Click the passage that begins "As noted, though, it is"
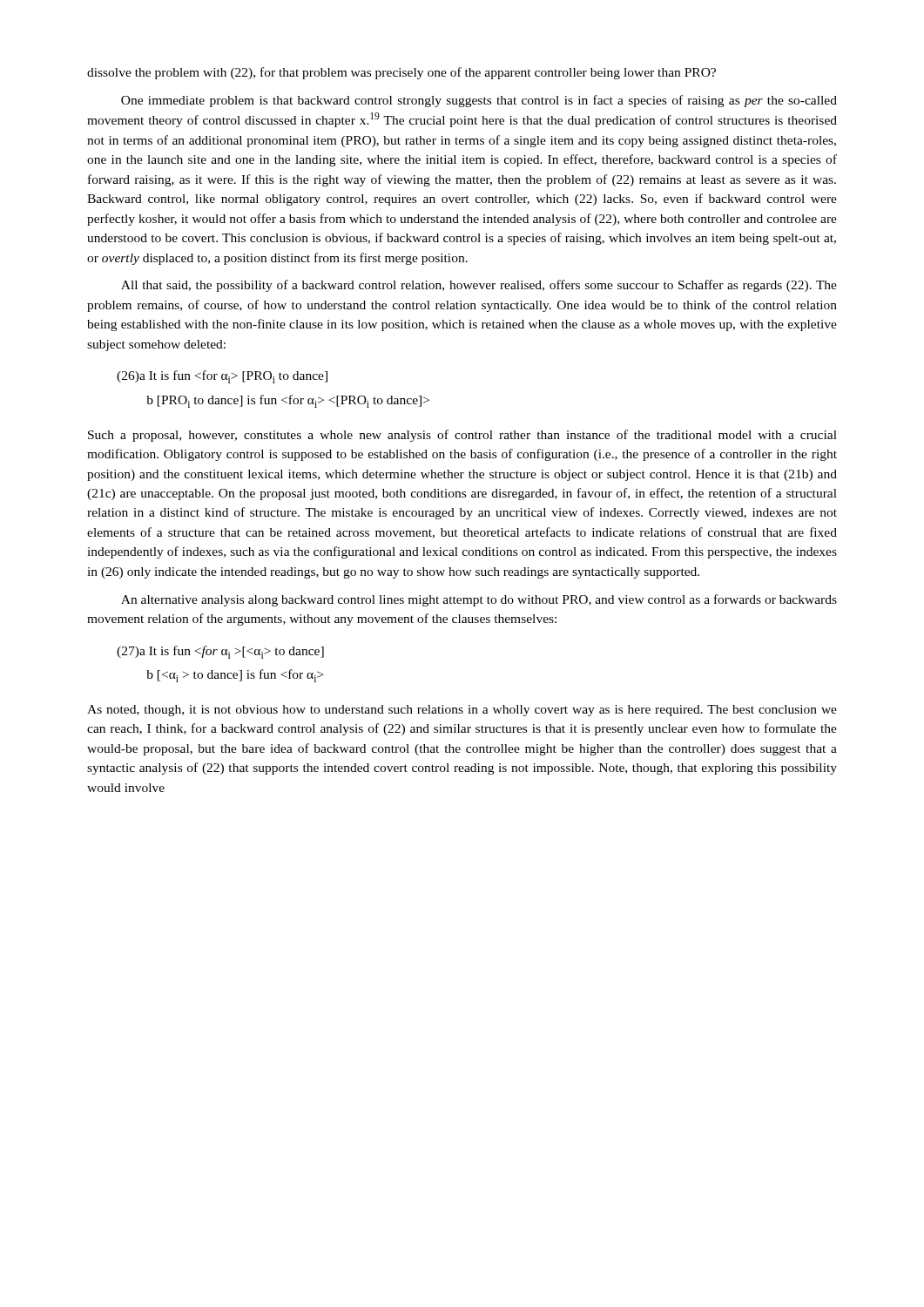 coord(462,749)
